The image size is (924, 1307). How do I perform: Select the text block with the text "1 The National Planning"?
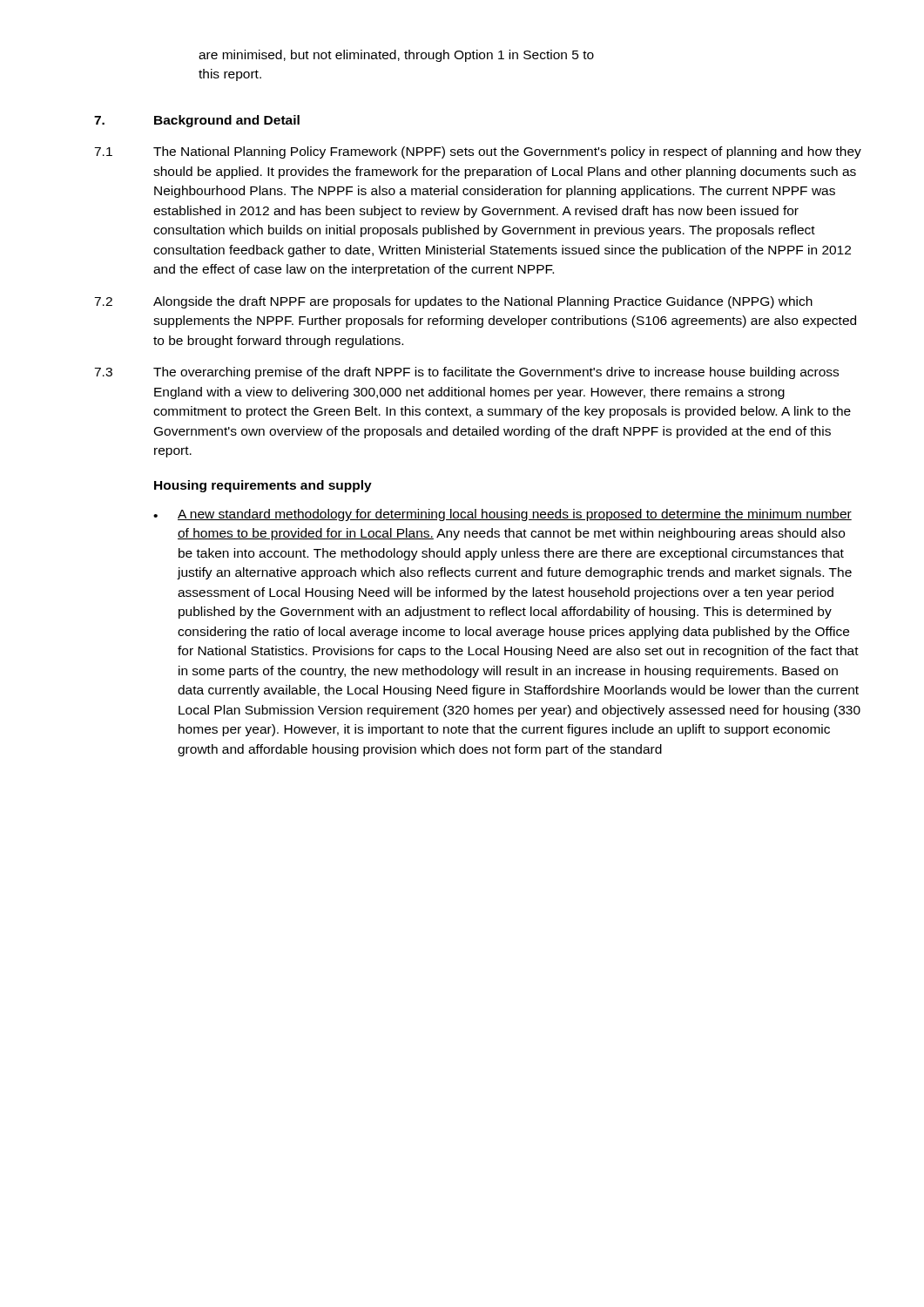478,211
